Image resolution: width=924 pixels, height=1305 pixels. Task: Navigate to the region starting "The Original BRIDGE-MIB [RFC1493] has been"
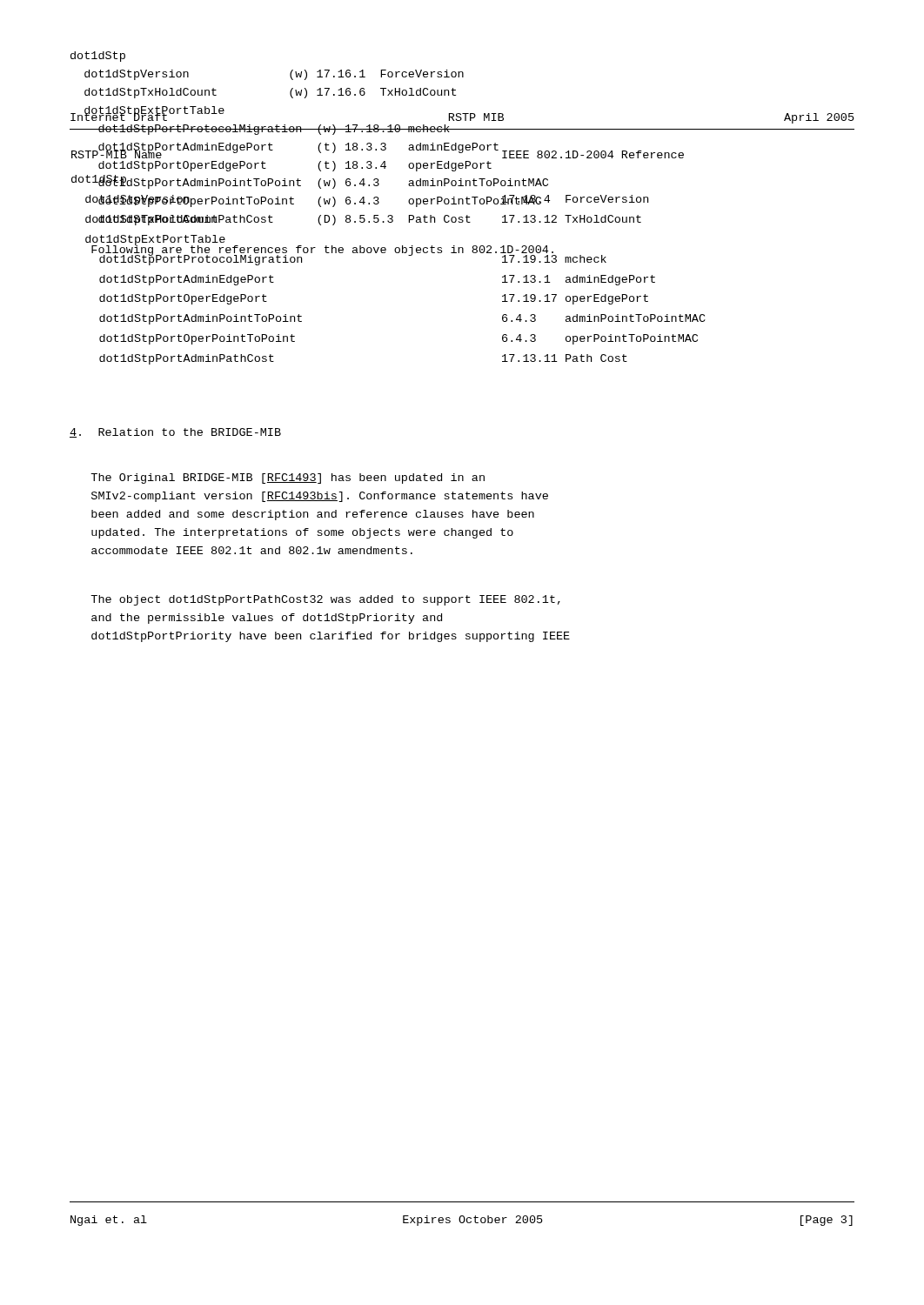tap(309, 514)
